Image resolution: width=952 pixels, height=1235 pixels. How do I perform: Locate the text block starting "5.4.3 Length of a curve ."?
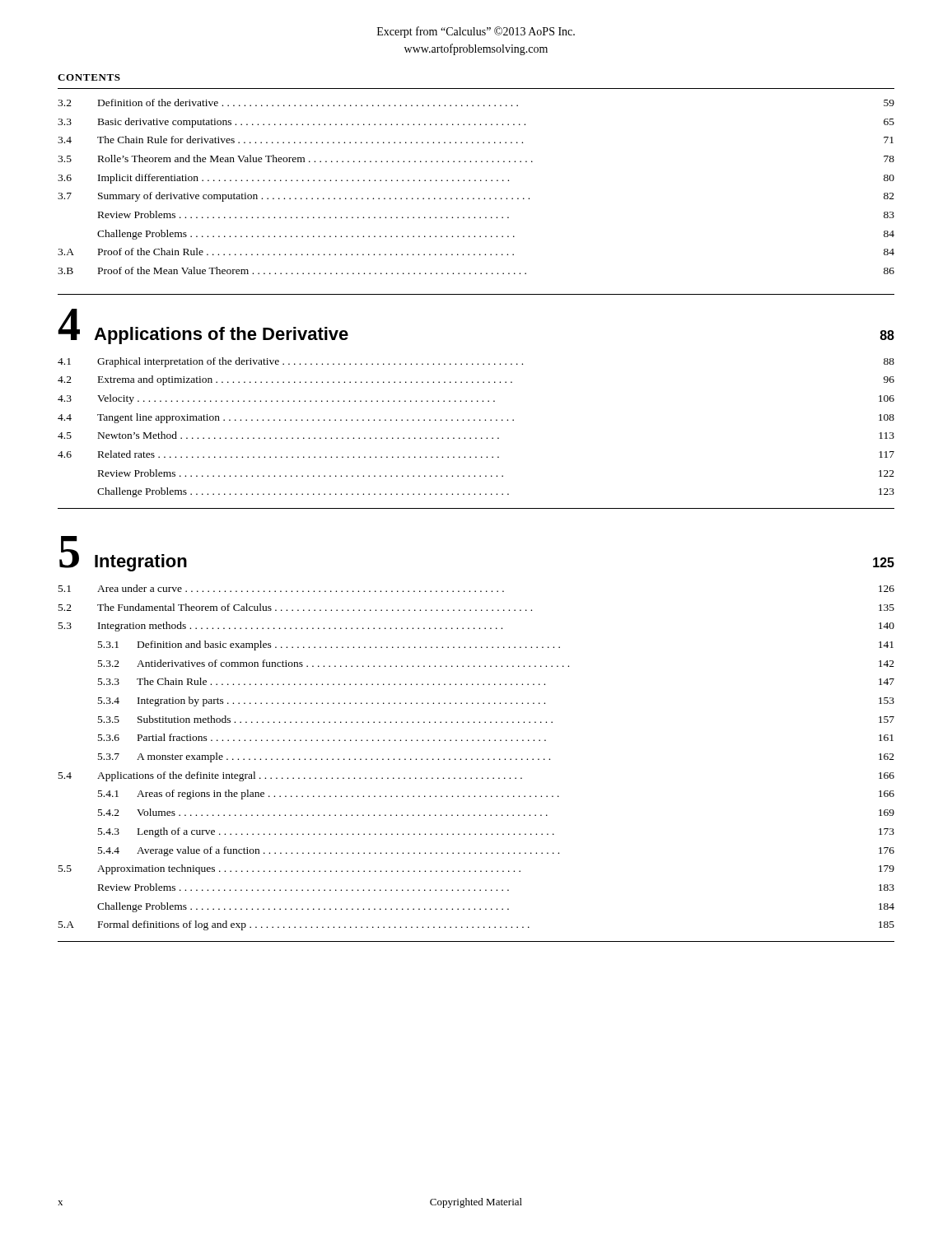pyautogui.click(x=476, y=832)
